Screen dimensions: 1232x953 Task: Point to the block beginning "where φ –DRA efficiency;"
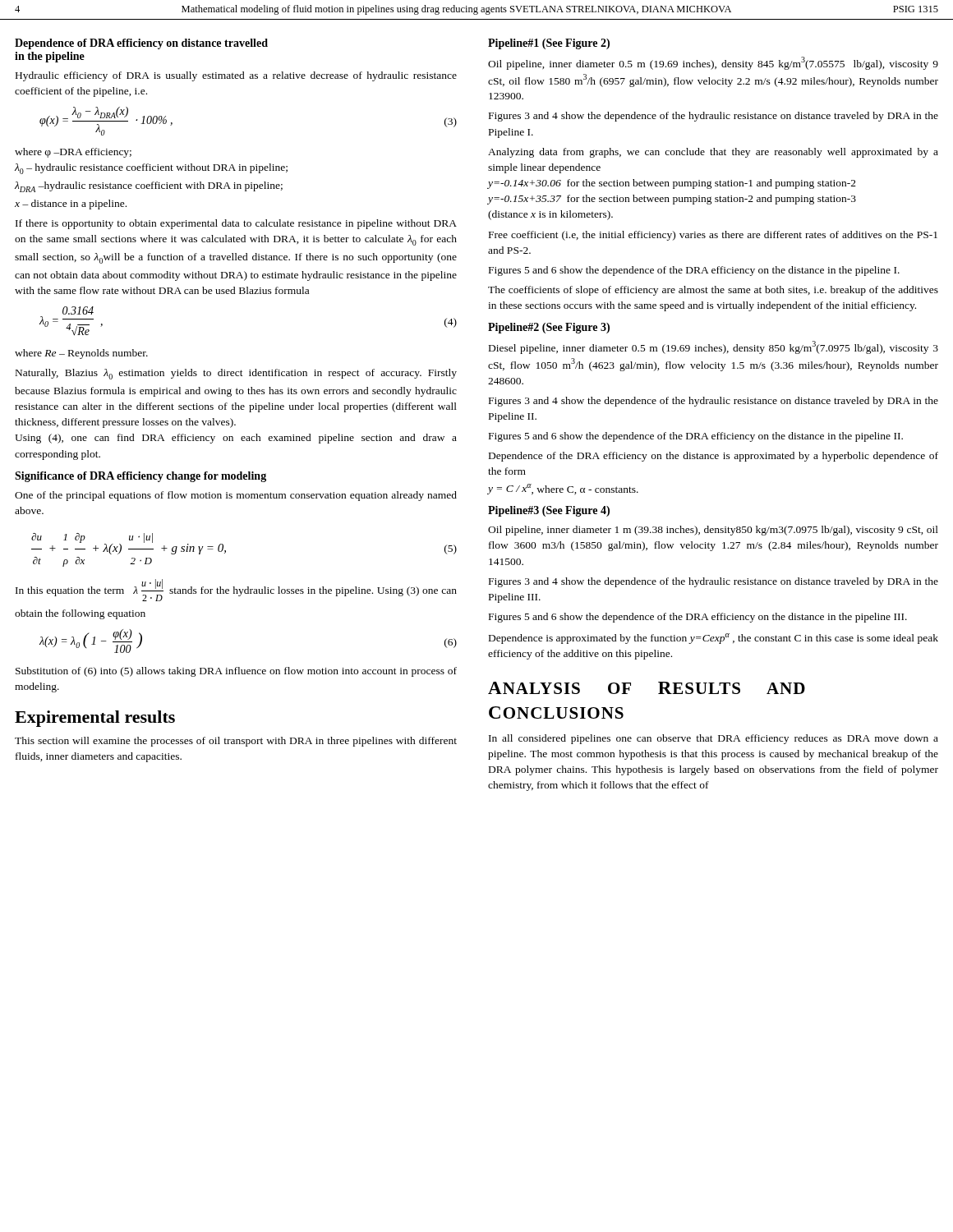pos(152,177)
